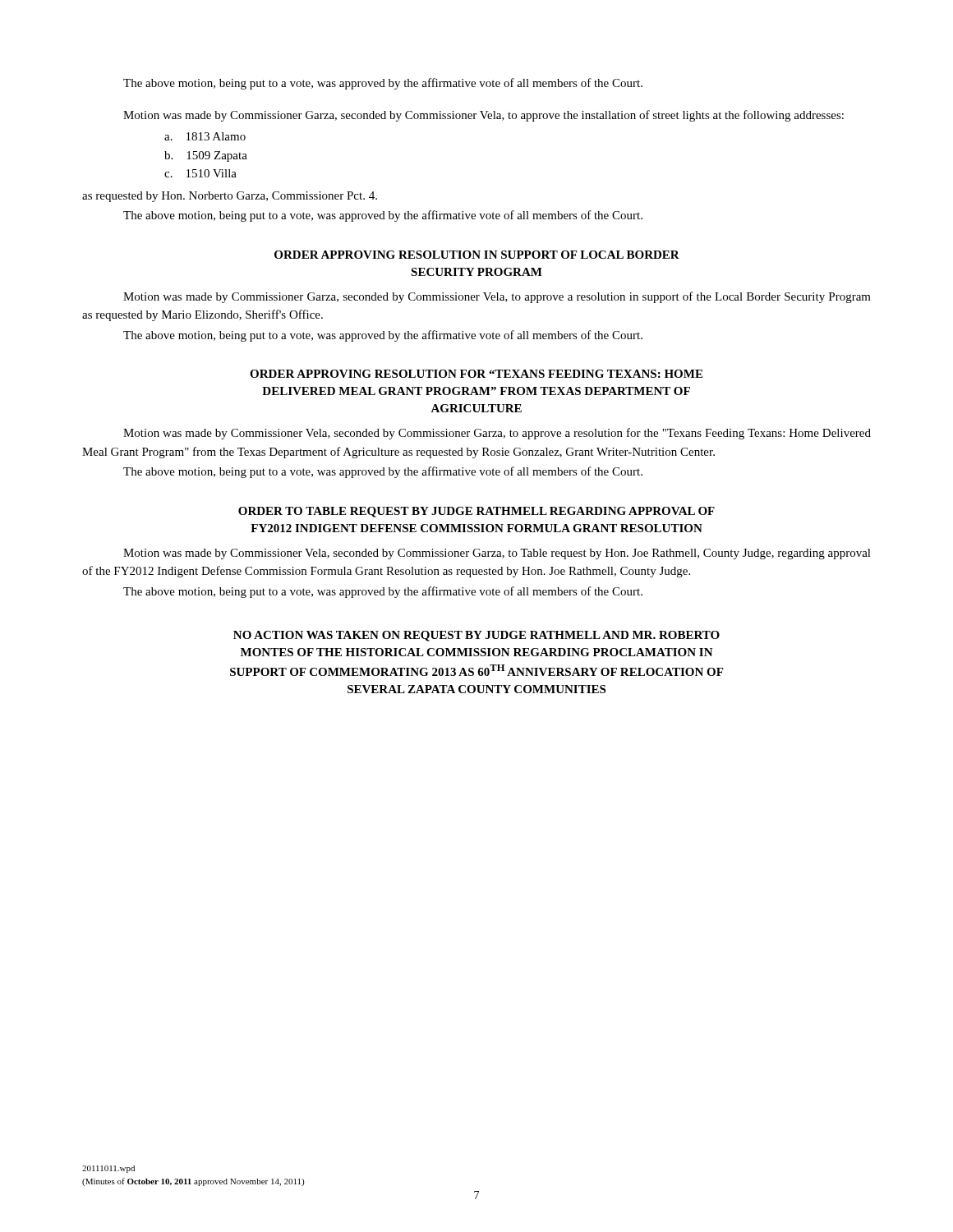Where does it say "a. 1813 Alamo"?
Screen dimensions: 1232x953
pyautogui.click(x=205, y=136)
